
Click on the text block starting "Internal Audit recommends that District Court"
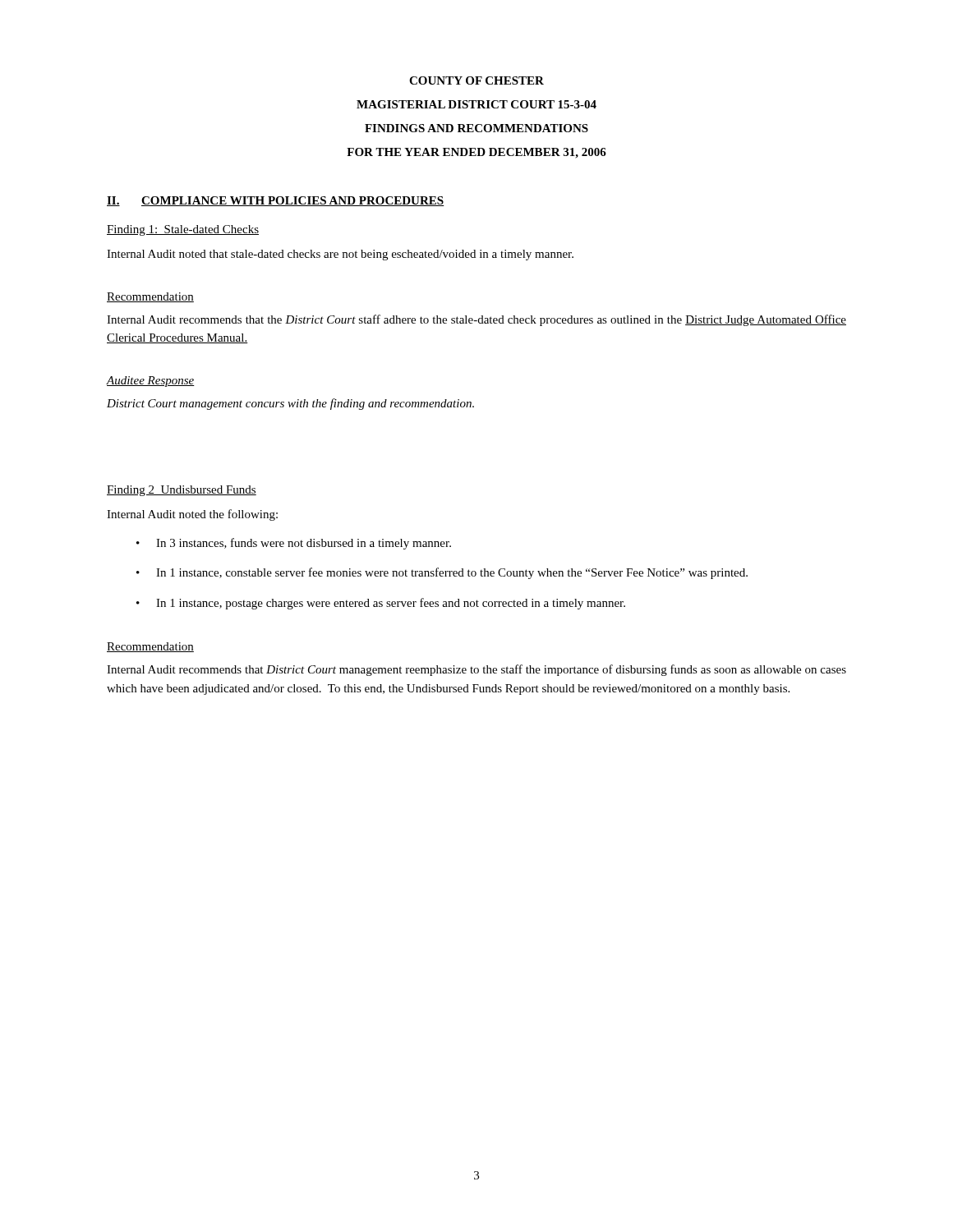[476, 679]
